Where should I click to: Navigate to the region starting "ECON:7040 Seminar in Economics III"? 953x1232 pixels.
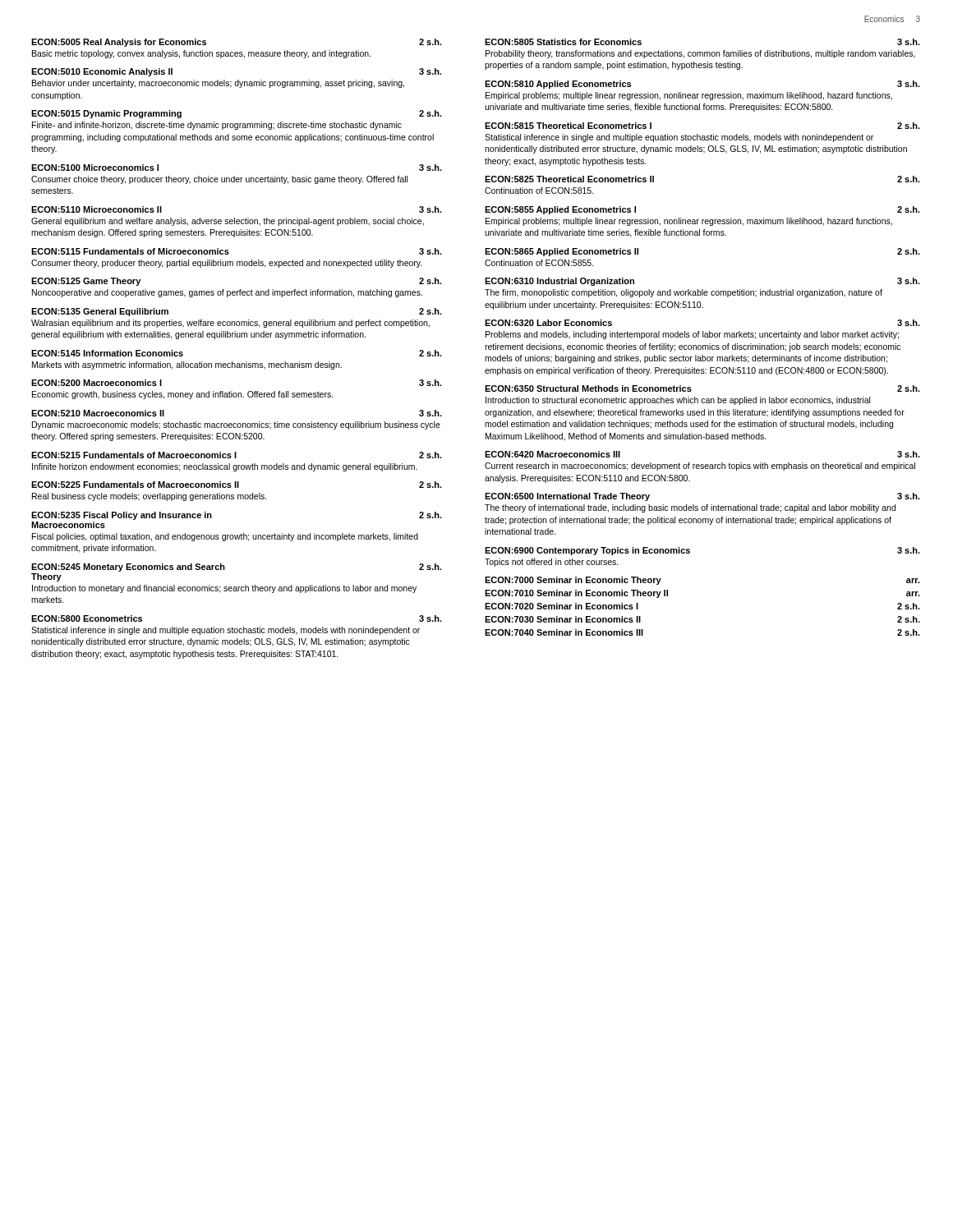click(565, 632)
